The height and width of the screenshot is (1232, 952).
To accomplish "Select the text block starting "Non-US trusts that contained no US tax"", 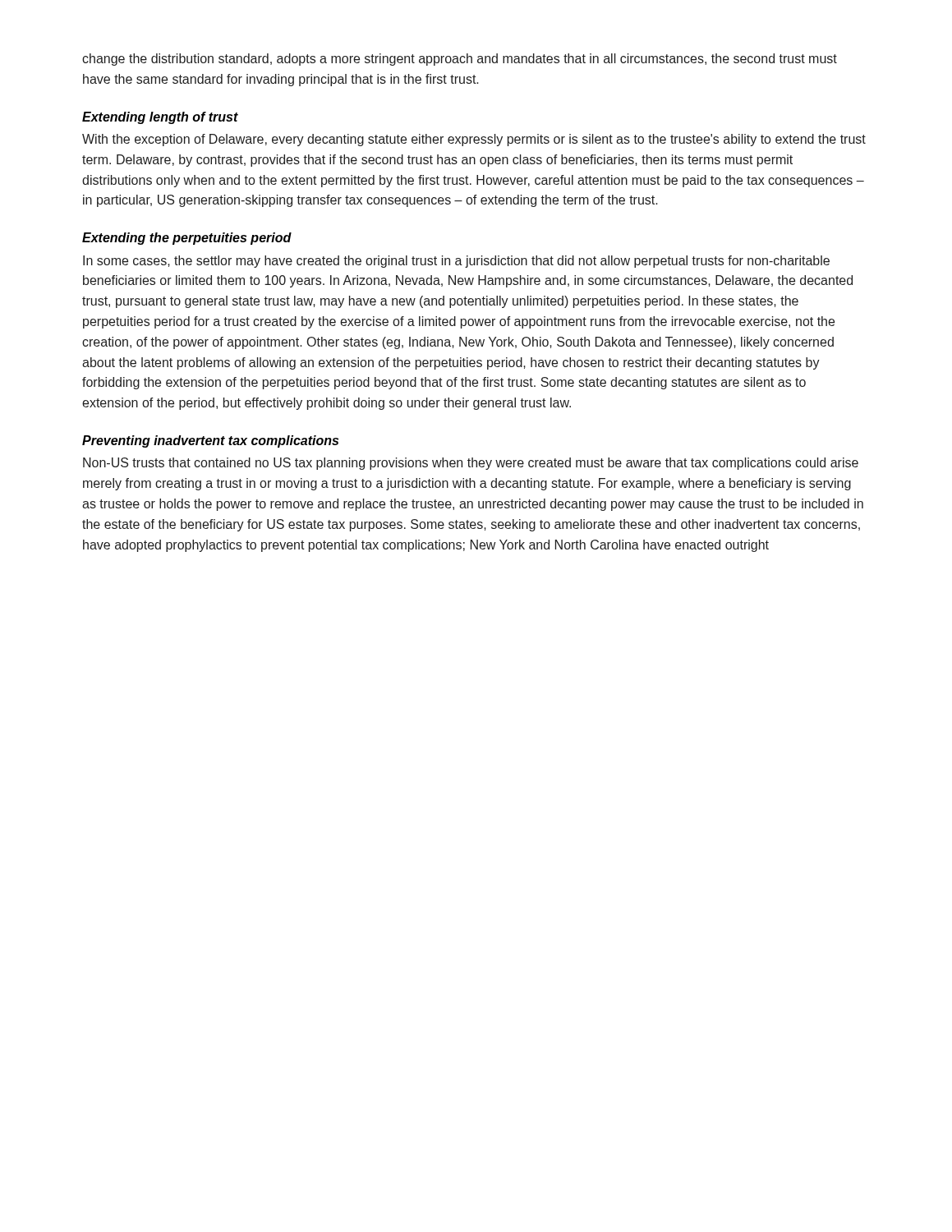I will (x=474, y=505).
